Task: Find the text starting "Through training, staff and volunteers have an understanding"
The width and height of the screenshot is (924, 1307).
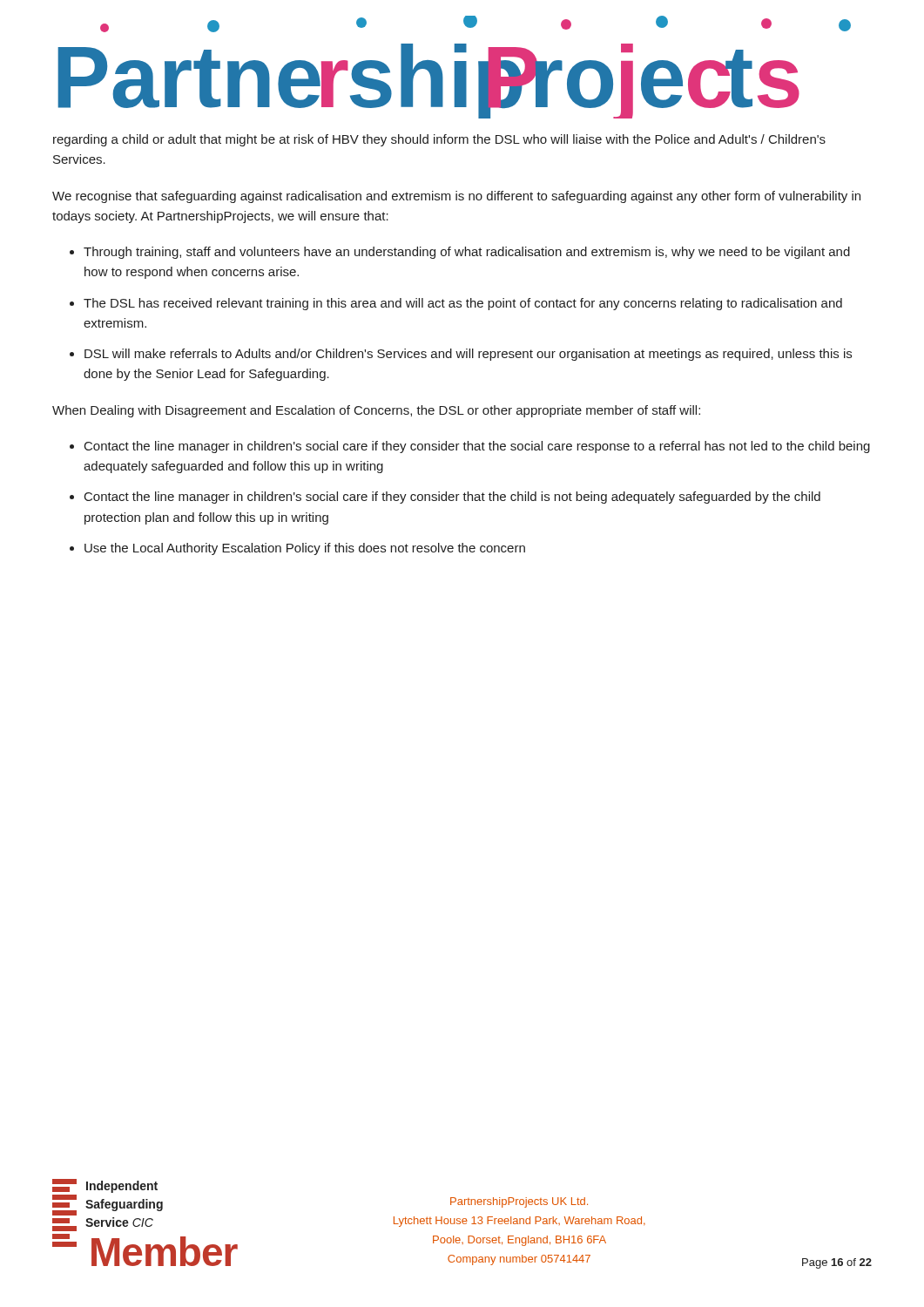Action: (x=478, y=262)
